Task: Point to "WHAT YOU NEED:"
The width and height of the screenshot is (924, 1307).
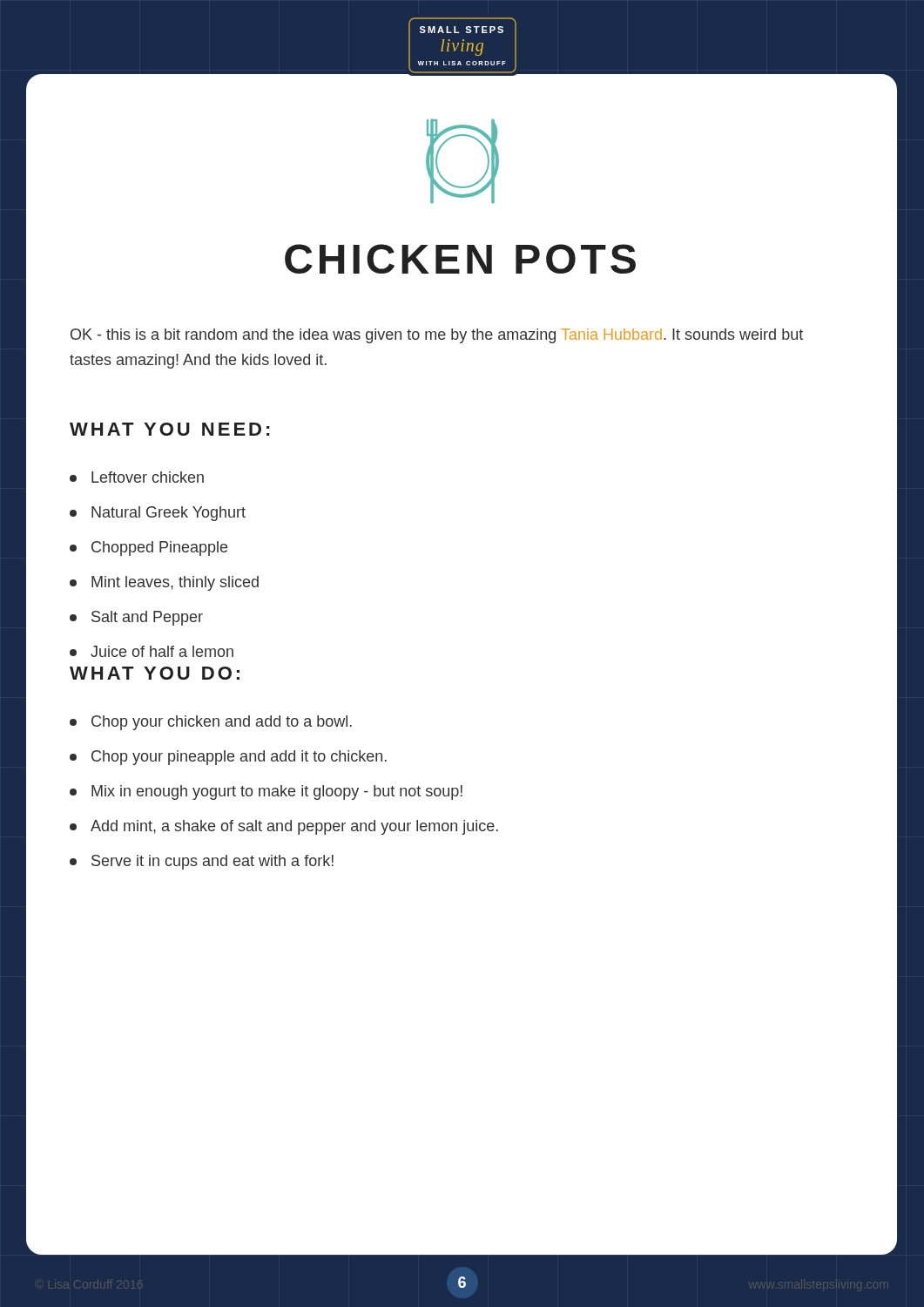Action: tap(172, 429)
